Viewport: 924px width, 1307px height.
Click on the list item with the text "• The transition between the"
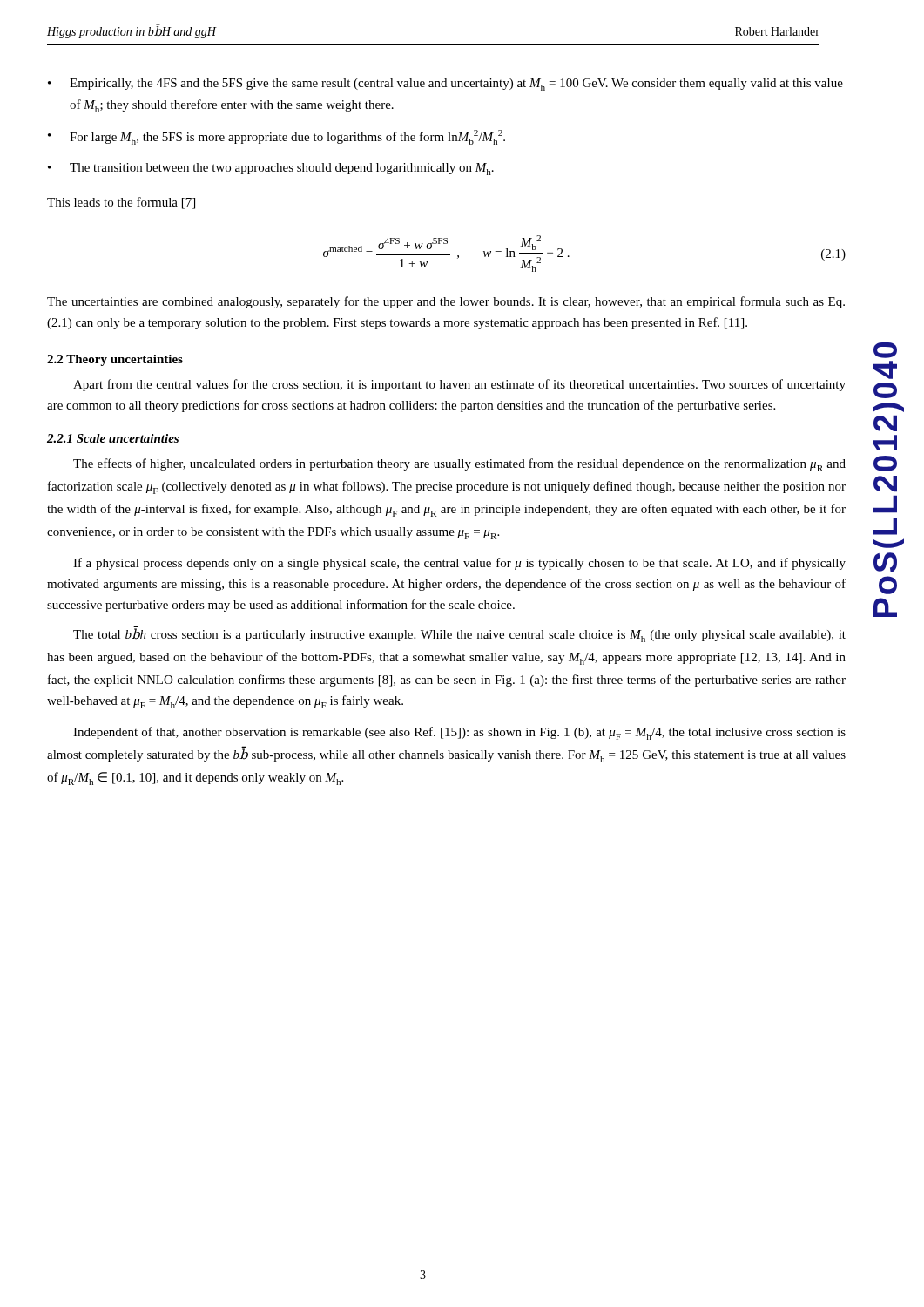[x=271, y=168]
